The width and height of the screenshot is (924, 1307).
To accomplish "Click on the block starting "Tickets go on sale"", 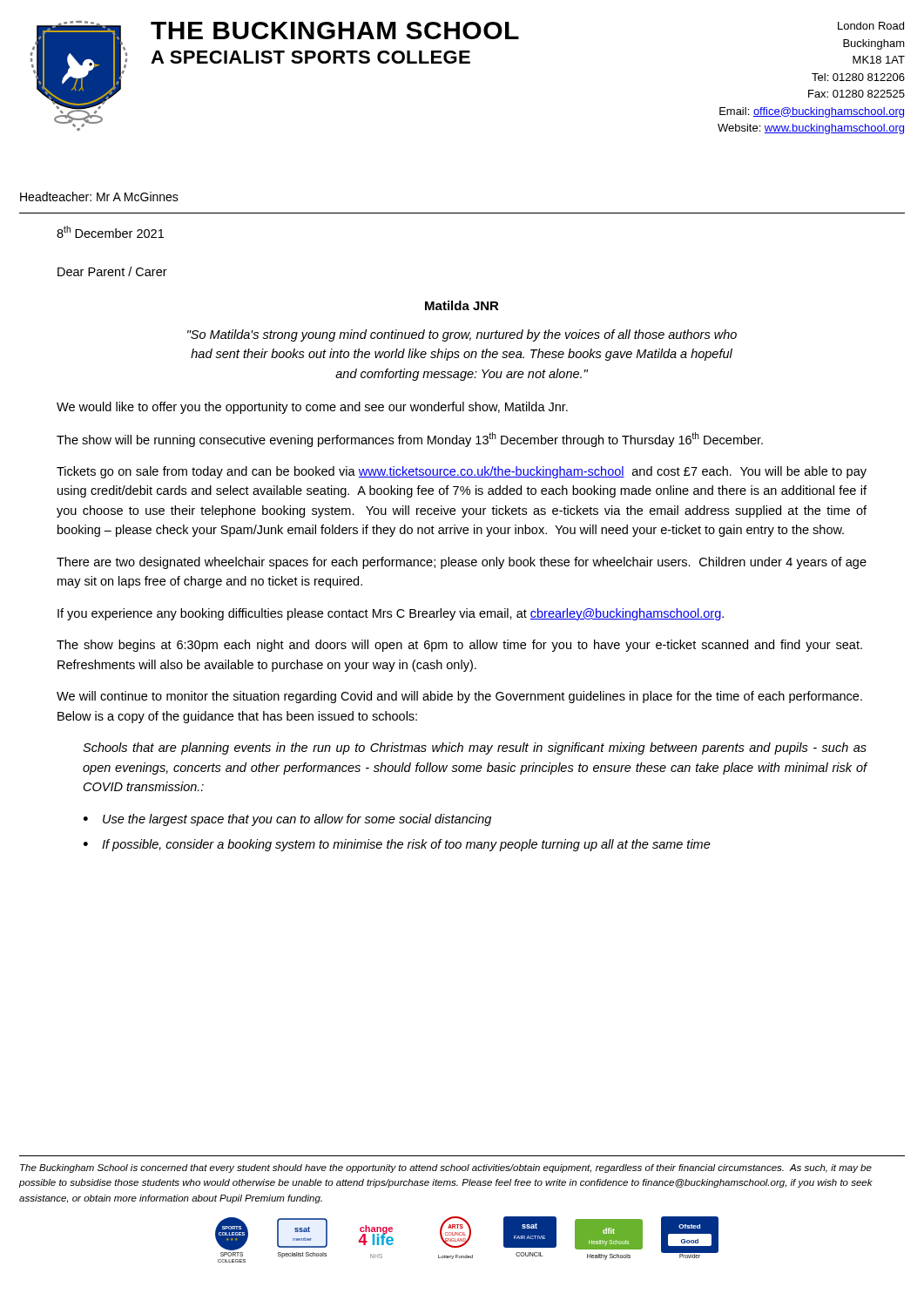I will pos(462,501).
